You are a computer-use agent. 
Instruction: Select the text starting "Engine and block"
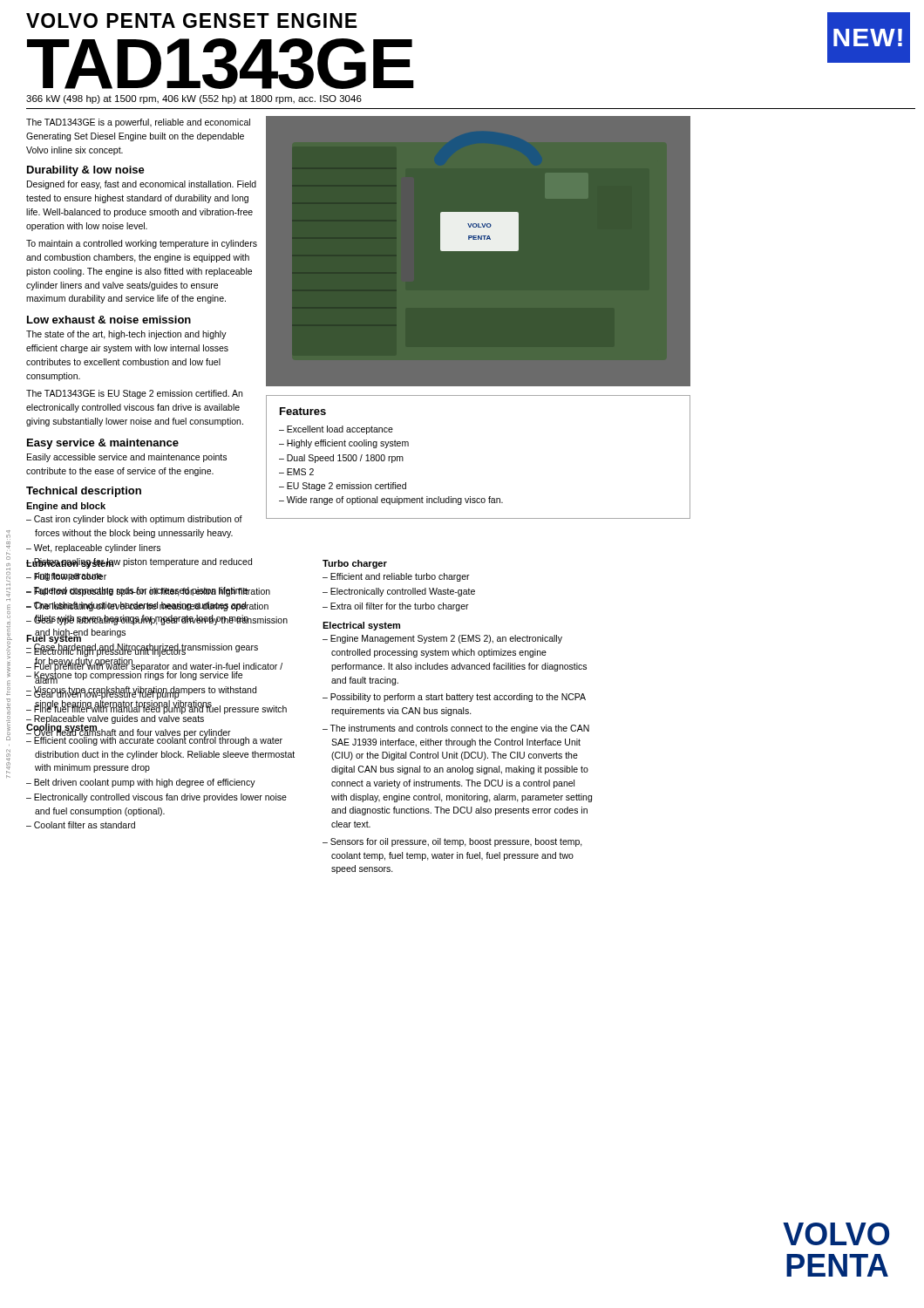66,506
